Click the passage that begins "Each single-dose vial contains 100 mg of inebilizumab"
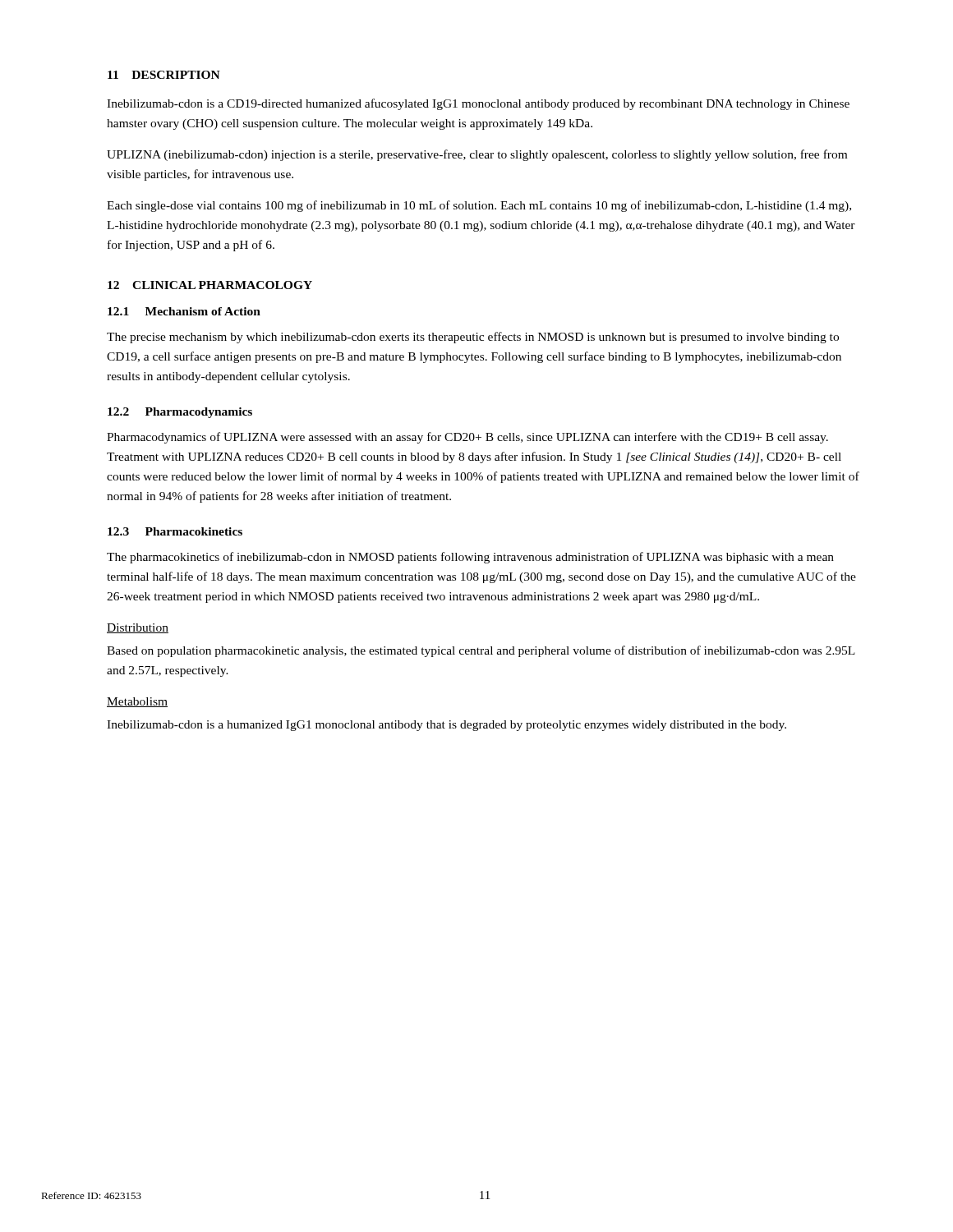 481,225
